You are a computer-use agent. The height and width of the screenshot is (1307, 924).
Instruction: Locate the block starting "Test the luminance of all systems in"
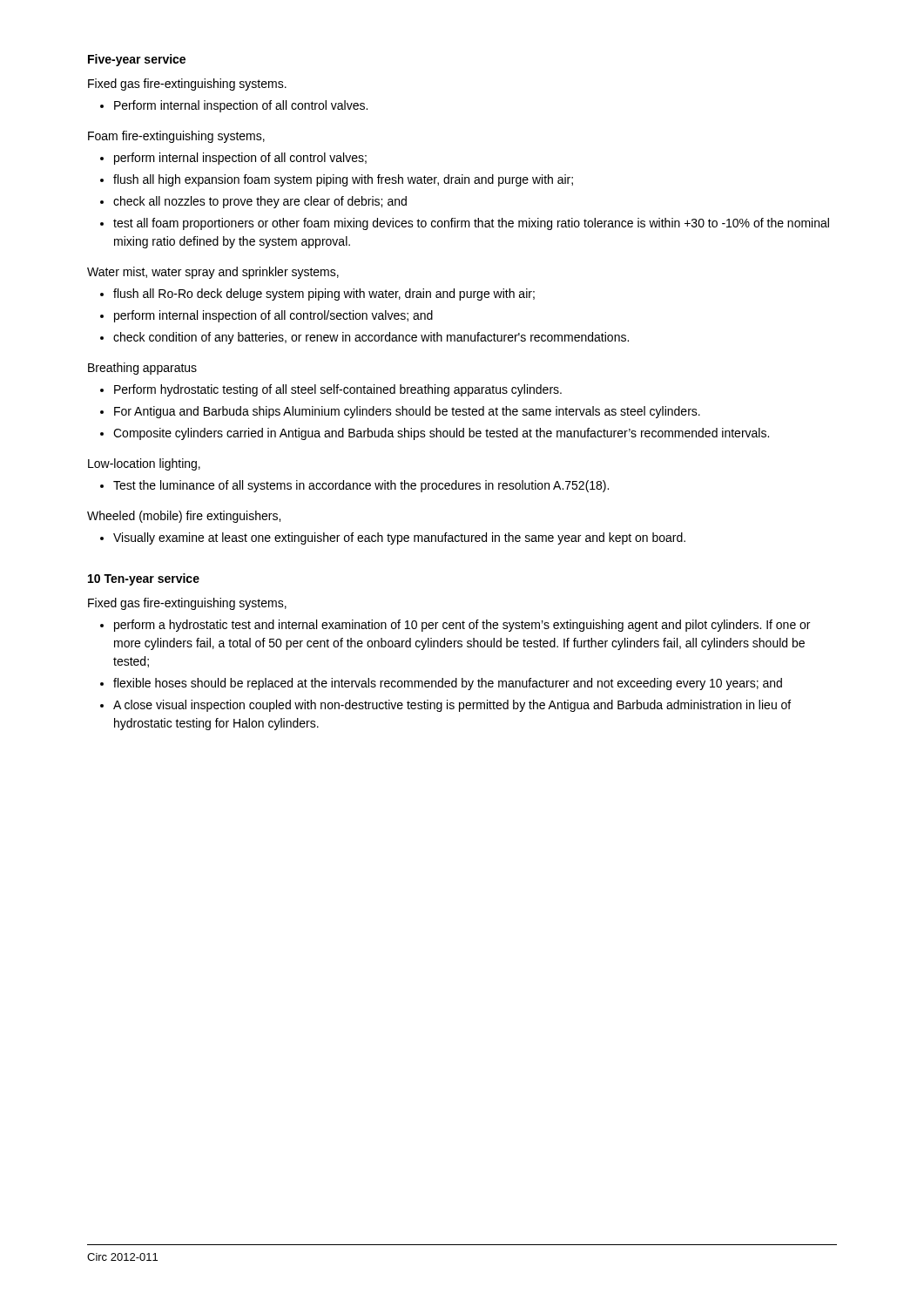click(362, 485)
